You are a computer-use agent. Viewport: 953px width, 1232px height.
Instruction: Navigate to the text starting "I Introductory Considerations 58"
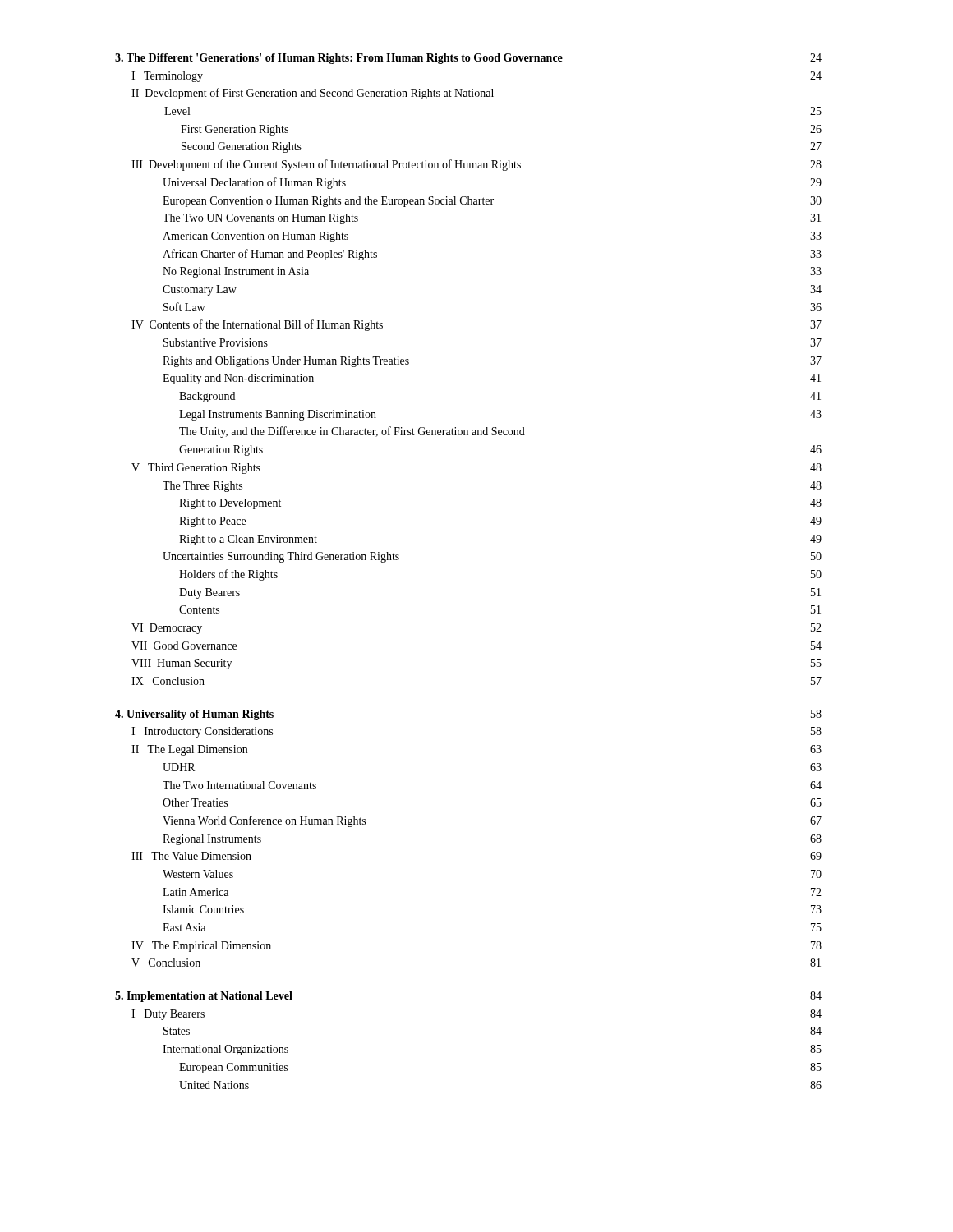[198, 732]
